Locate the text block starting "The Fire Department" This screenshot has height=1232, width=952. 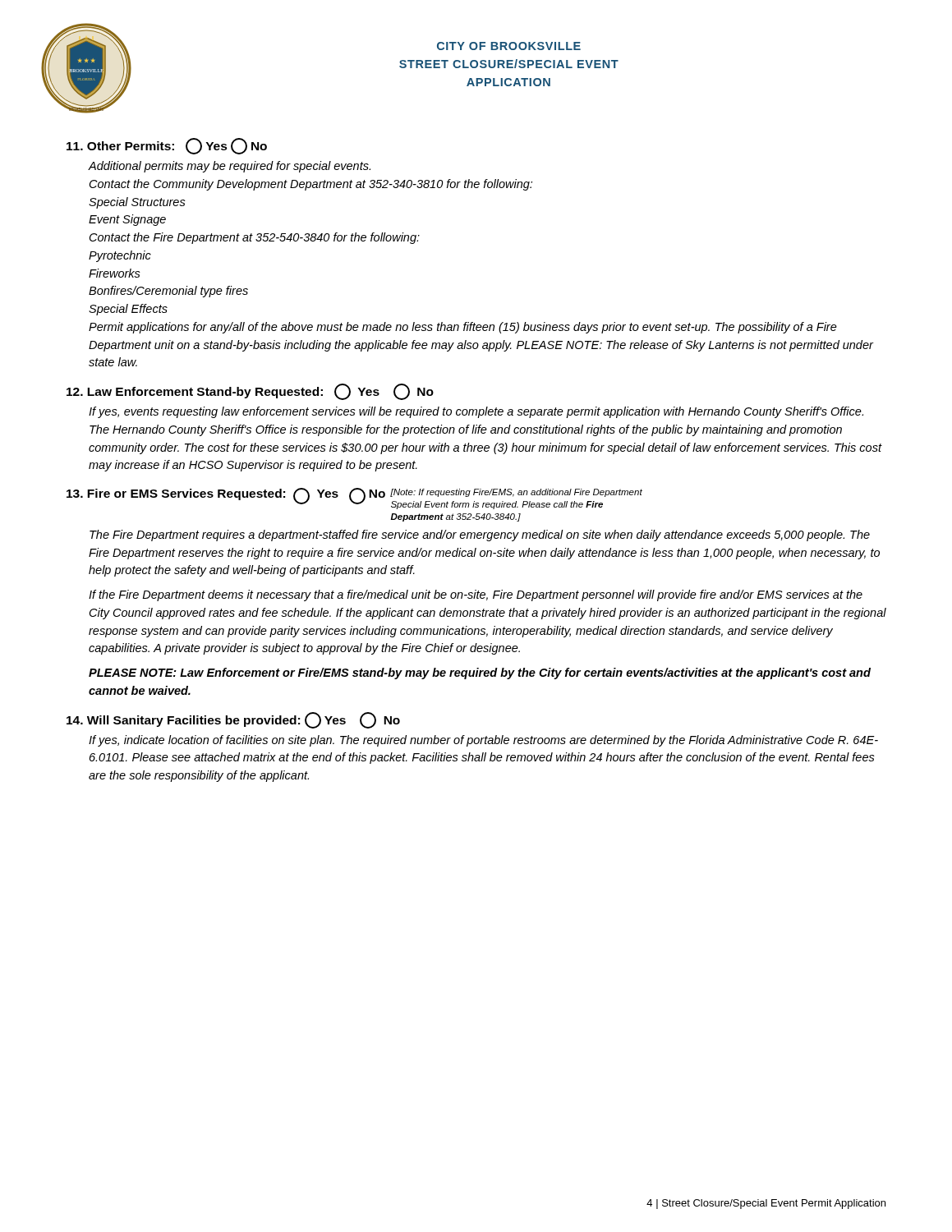[488, 613]
